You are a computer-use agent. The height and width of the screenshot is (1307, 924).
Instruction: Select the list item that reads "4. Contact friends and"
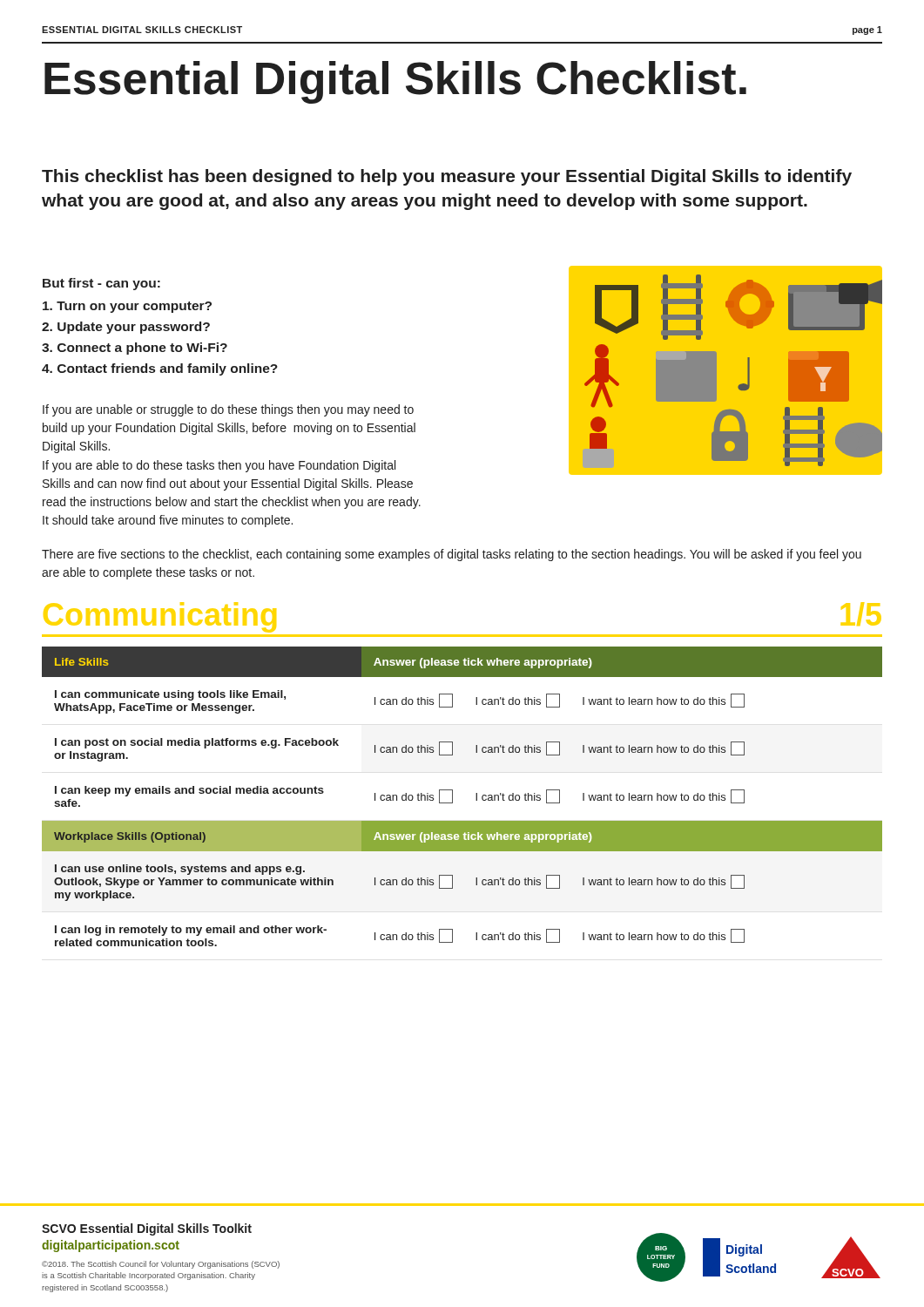coord(233,369)
